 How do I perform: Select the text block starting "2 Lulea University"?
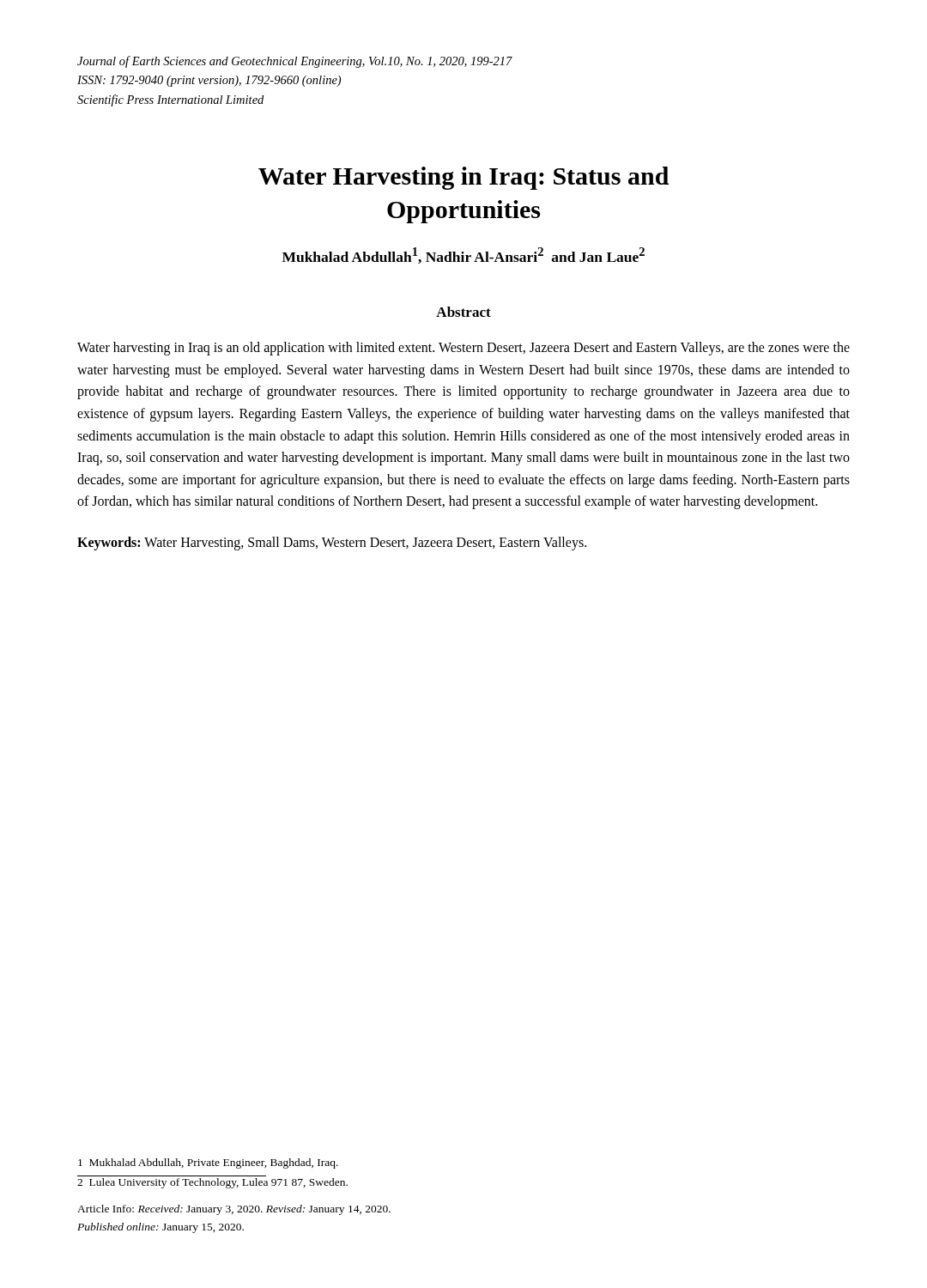click(x=213, y=1182)
